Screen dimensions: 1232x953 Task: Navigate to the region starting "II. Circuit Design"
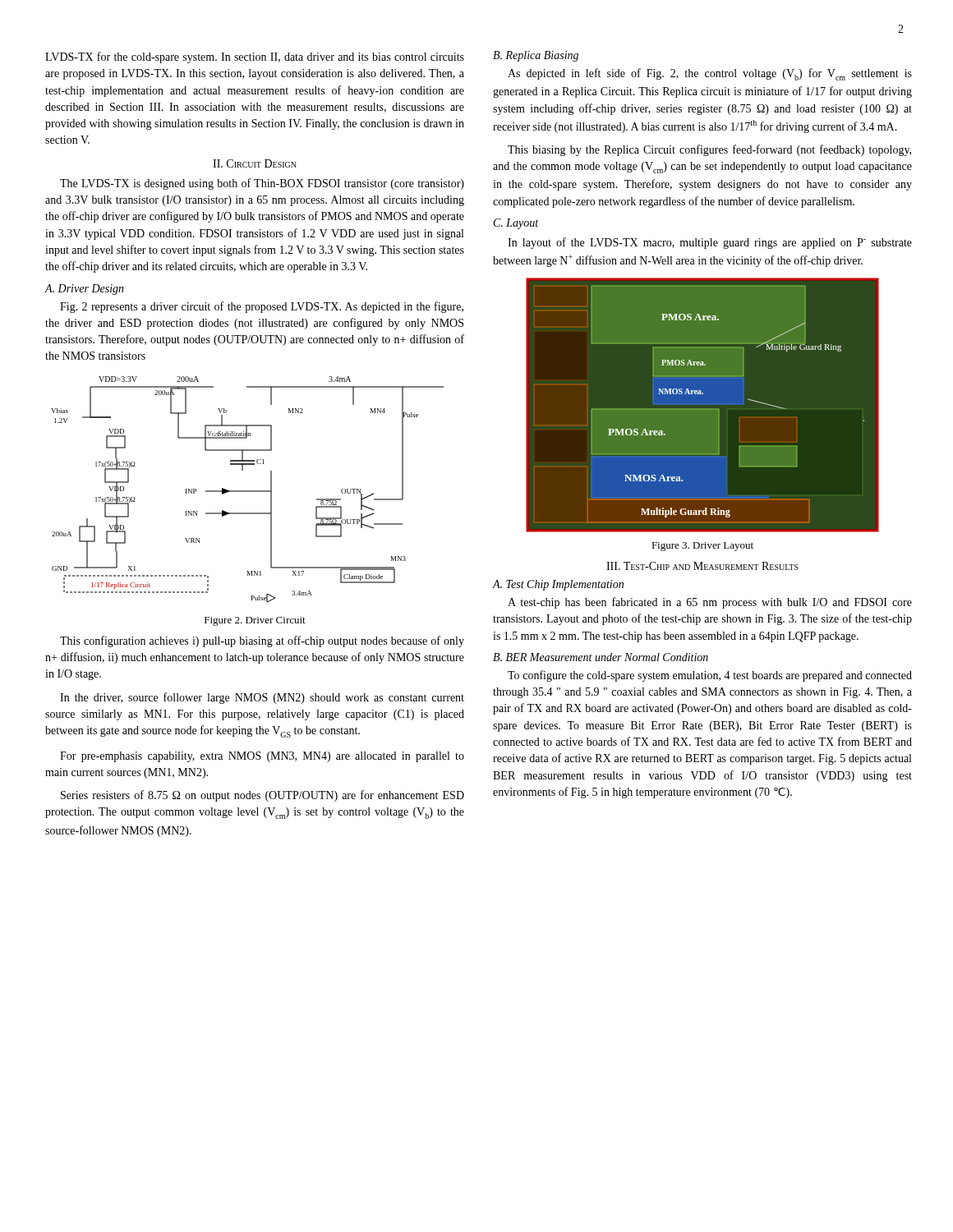255,164
